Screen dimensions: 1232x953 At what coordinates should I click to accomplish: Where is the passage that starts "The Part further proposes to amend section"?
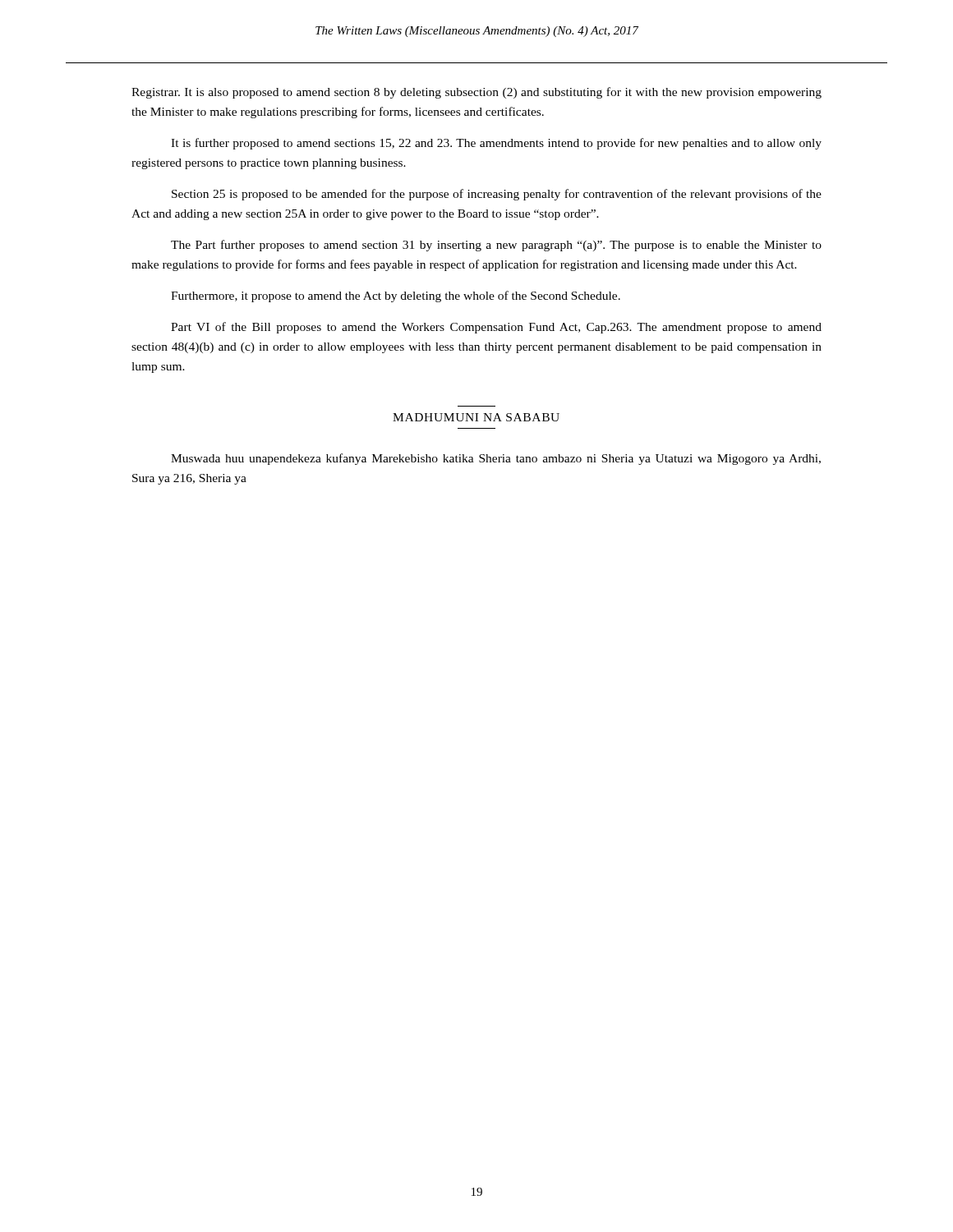point(476,254)
